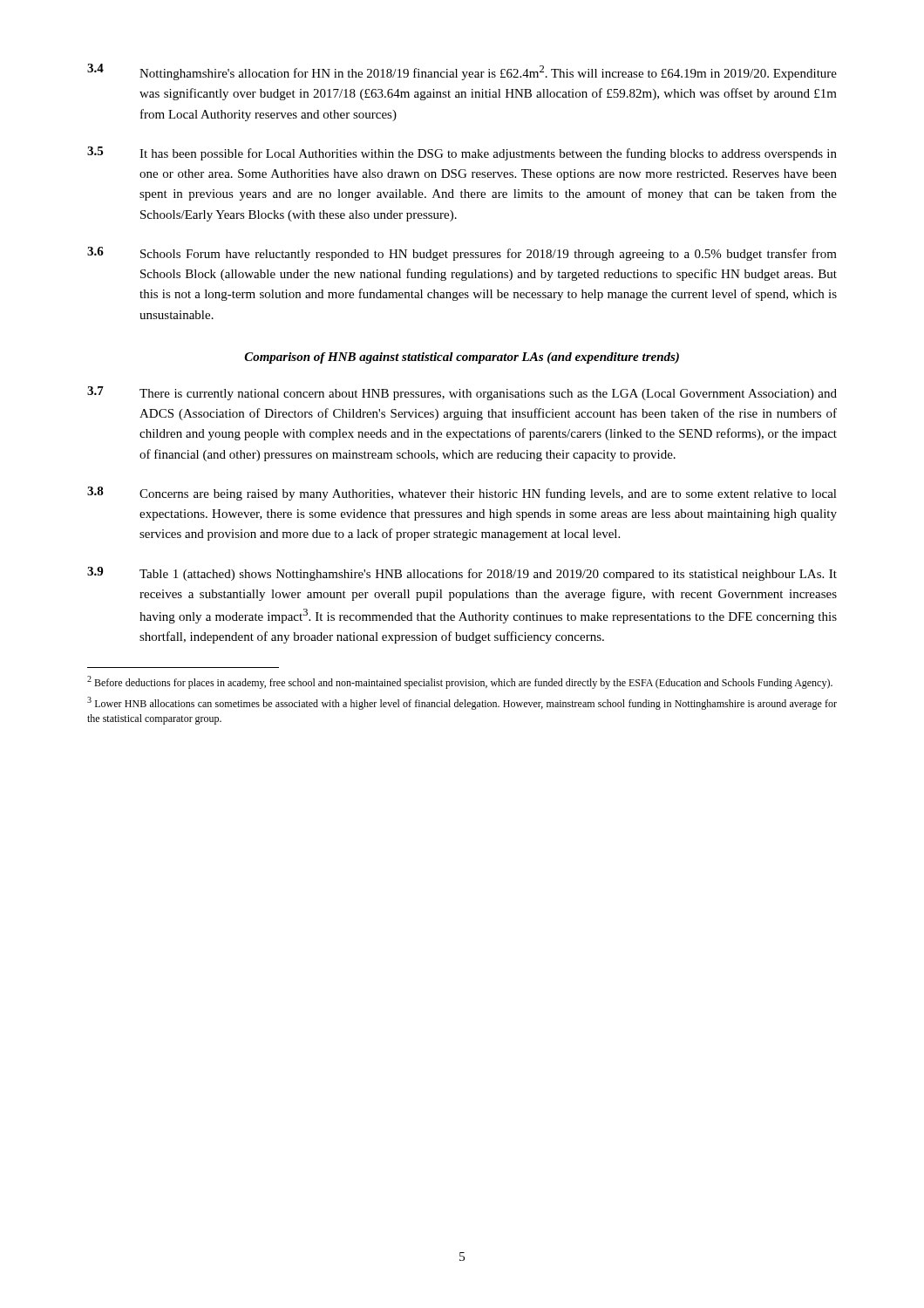
Task: Click a section header
Action: [x=462, y=356]
